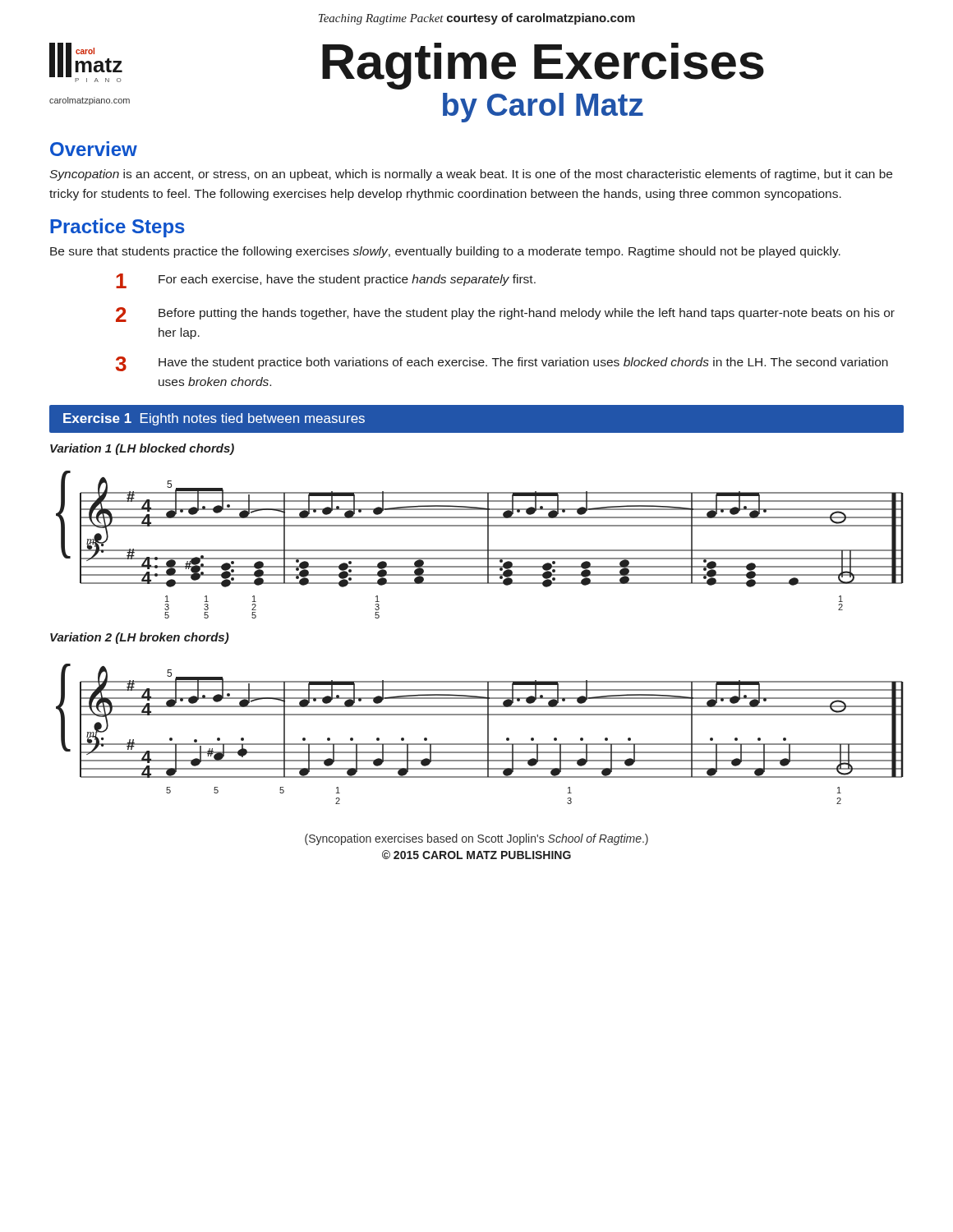Viewport: 953px width, 1232px height.
Task: Select the footnote with the text "(Syncopation exercises based on Scott"
Action: [476, 838]
